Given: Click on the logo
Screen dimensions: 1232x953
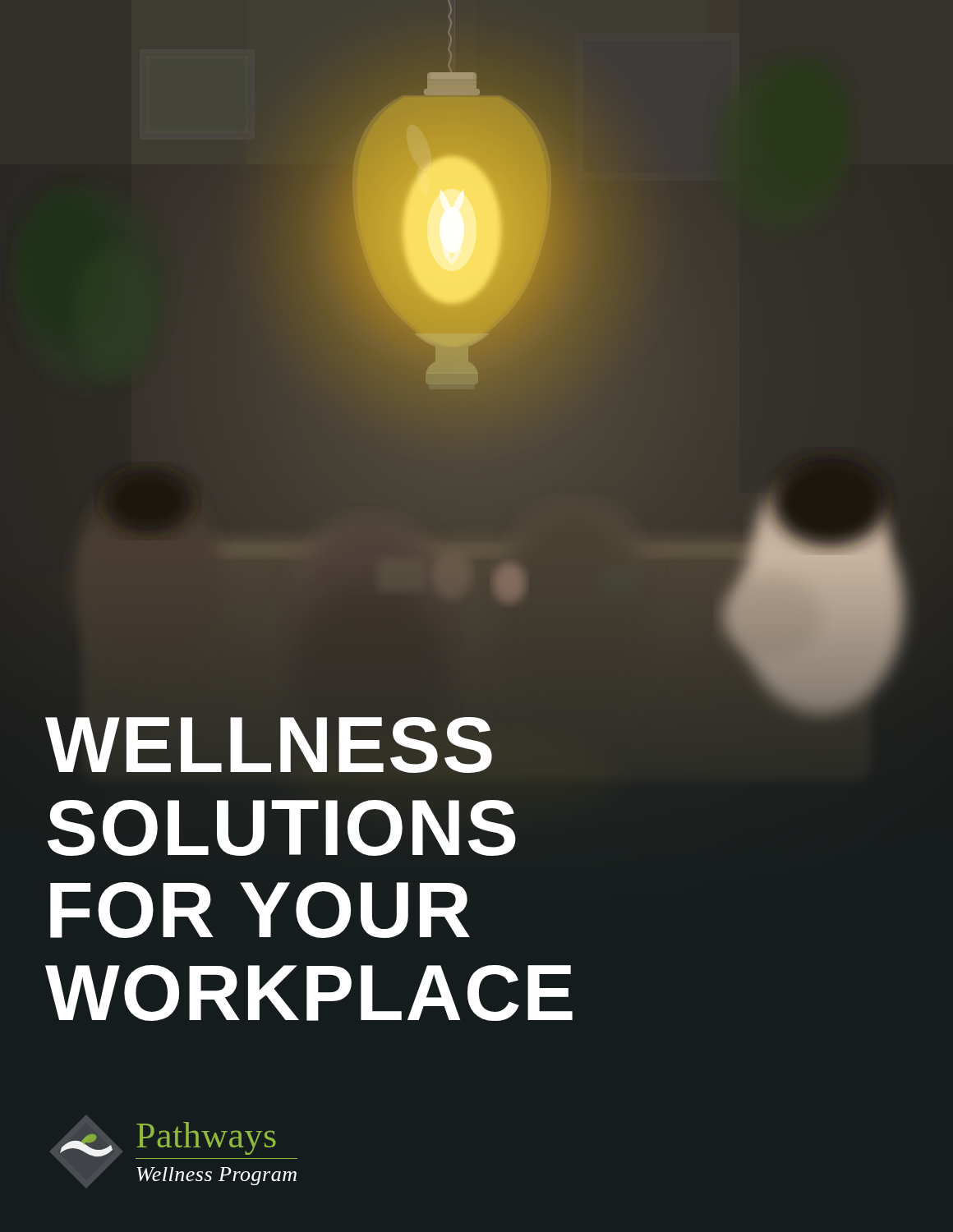Looking at the screenshot, I should [x=171, y=1151].
